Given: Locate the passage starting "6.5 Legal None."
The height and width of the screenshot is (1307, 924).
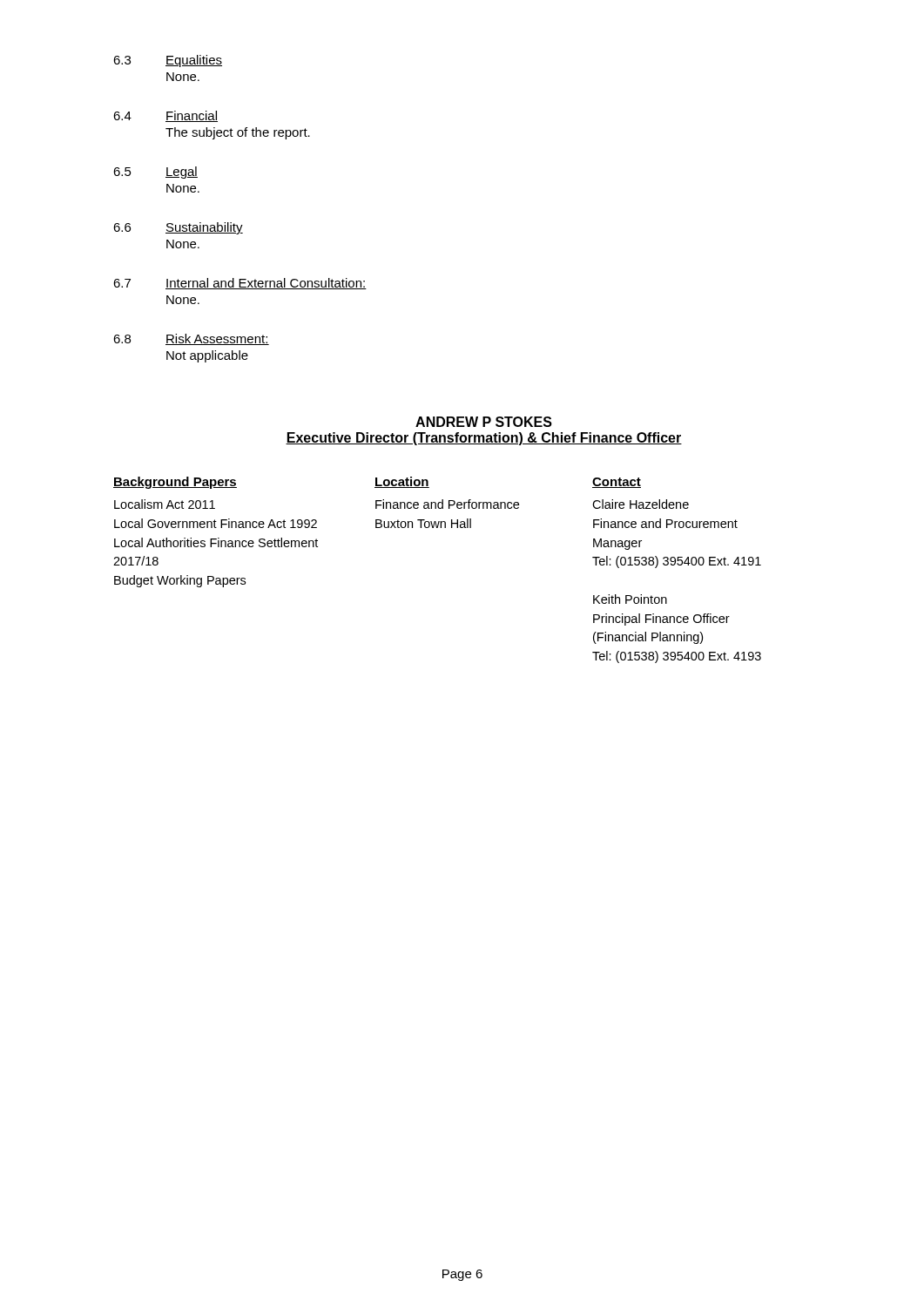Looking at the screenshot, I should 182,172.
